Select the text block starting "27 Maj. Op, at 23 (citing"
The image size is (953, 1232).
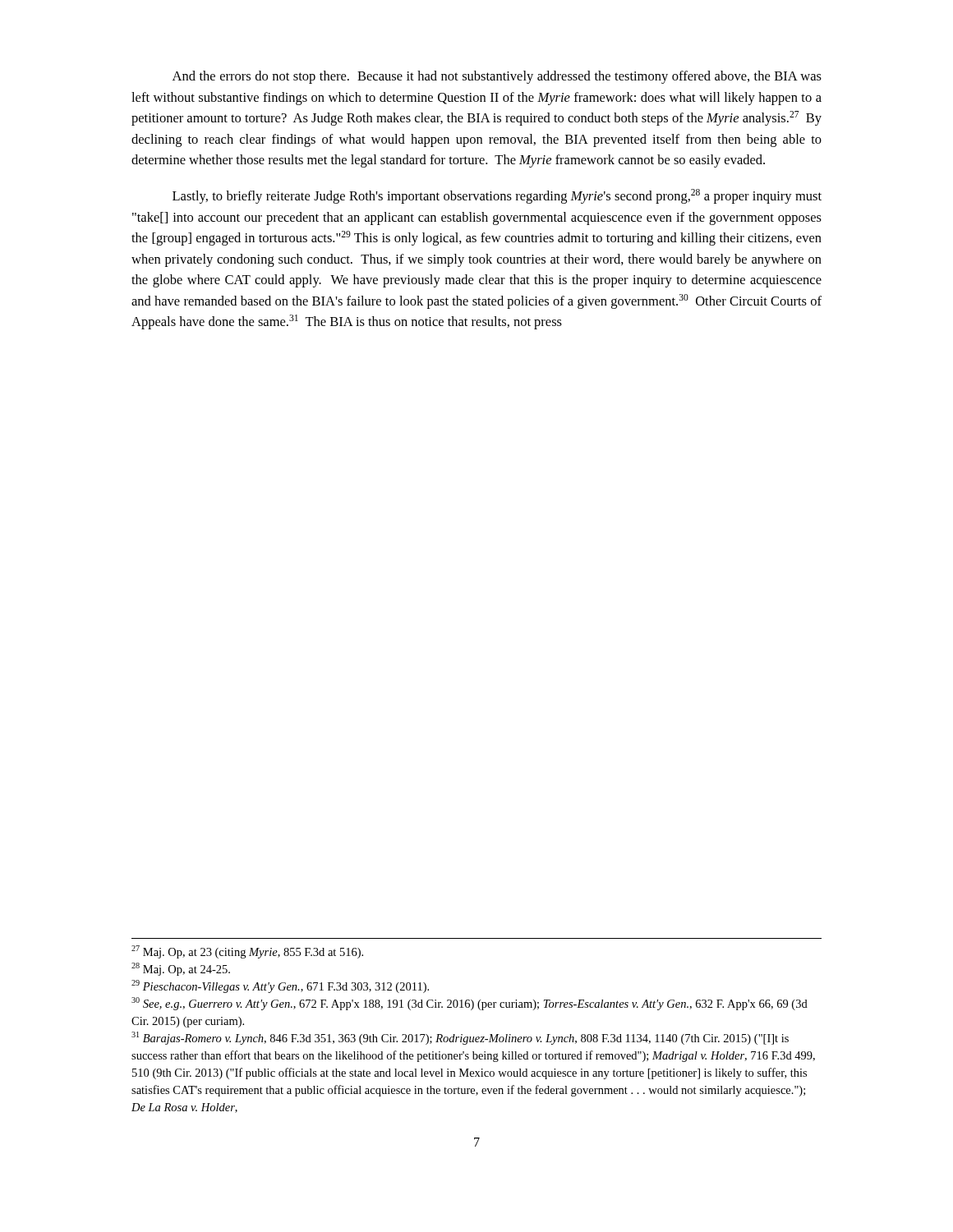point(248,951)
